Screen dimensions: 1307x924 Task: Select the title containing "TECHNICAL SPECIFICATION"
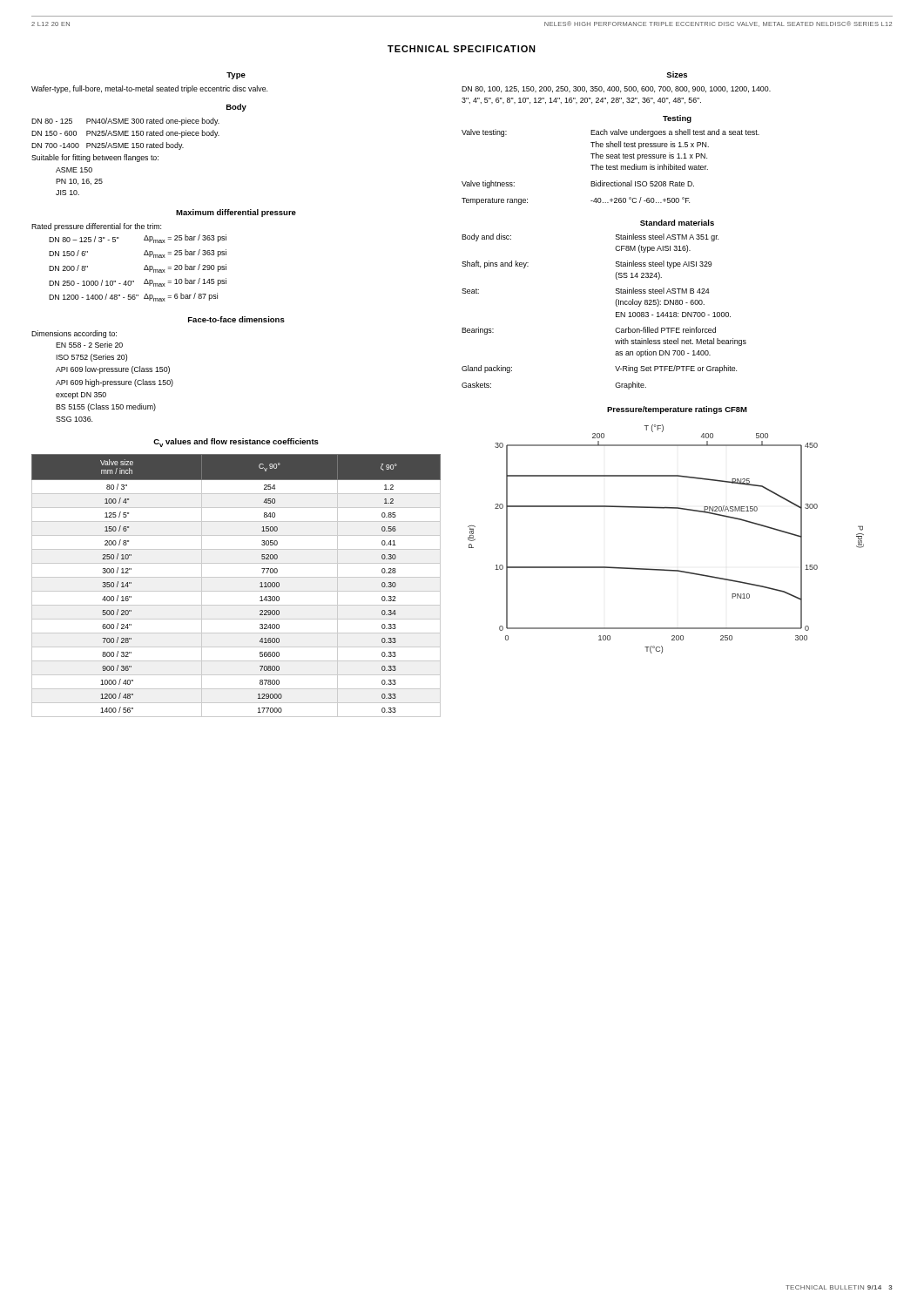tap(462, 49)
